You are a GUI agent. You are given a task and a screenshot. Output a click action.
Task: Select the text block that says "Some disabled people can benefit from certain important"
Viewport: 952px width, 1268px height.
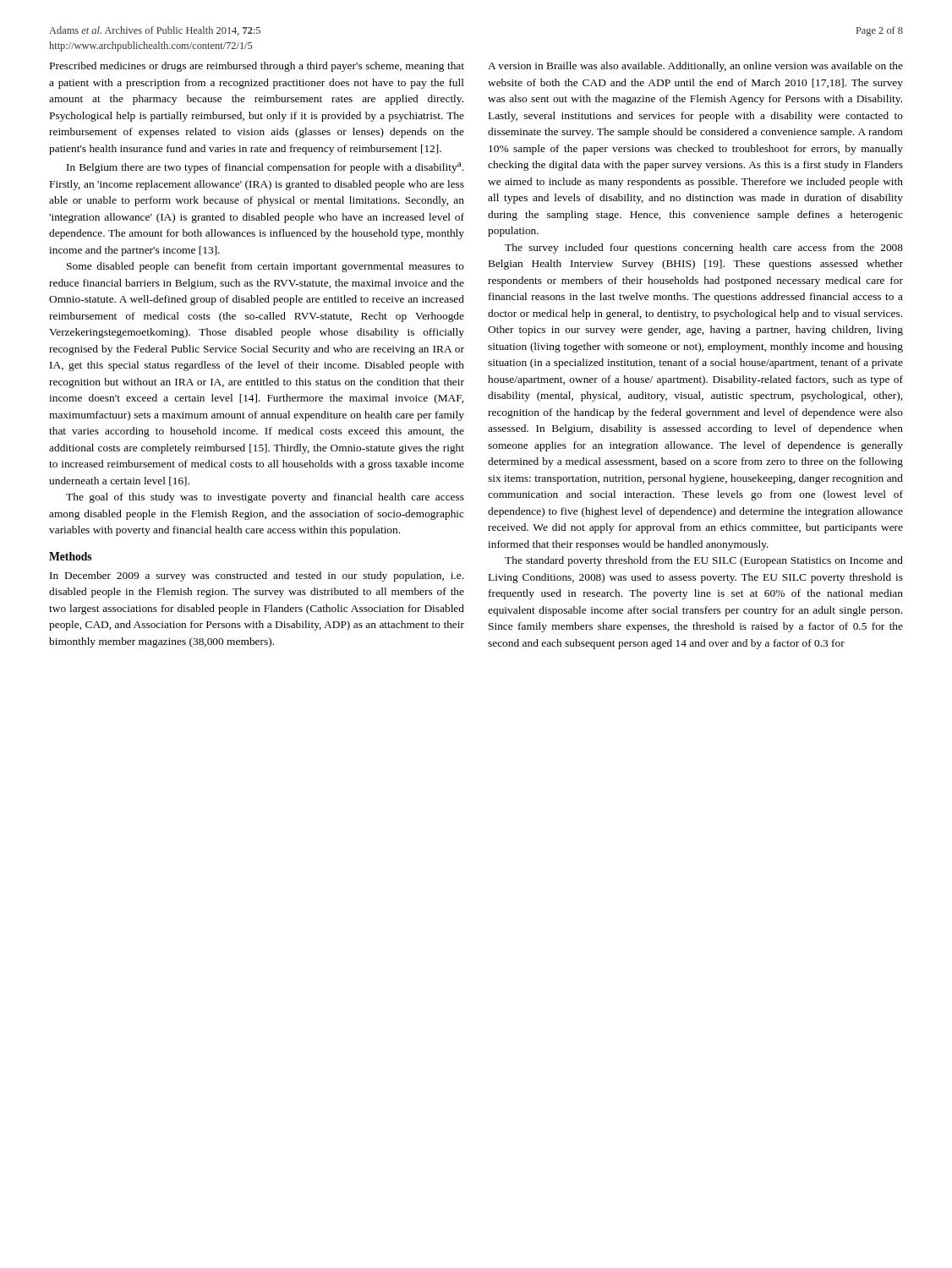point(257,374)
